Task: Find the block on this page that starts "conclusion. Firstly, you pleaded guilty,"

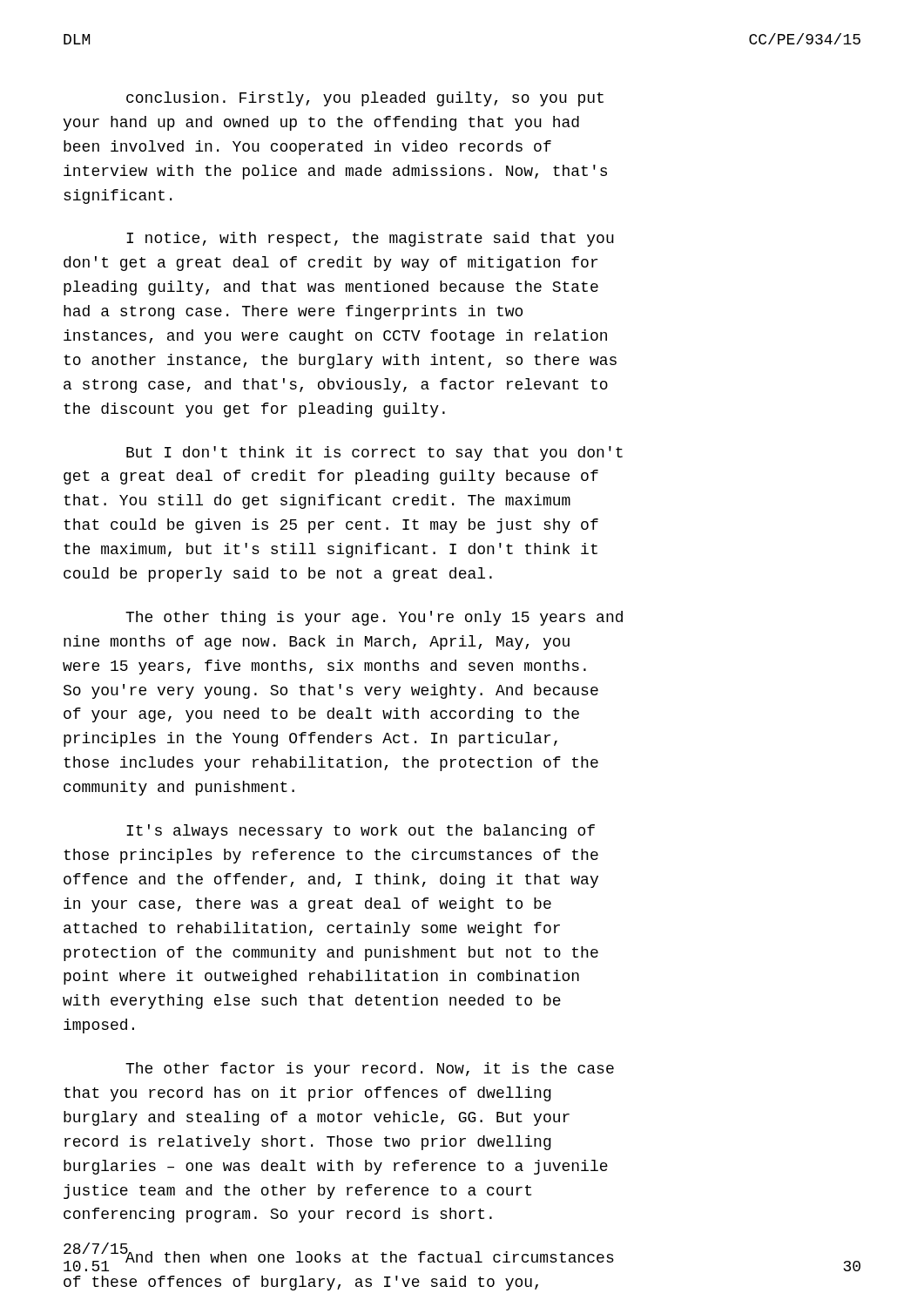Action: pos(336,147)
